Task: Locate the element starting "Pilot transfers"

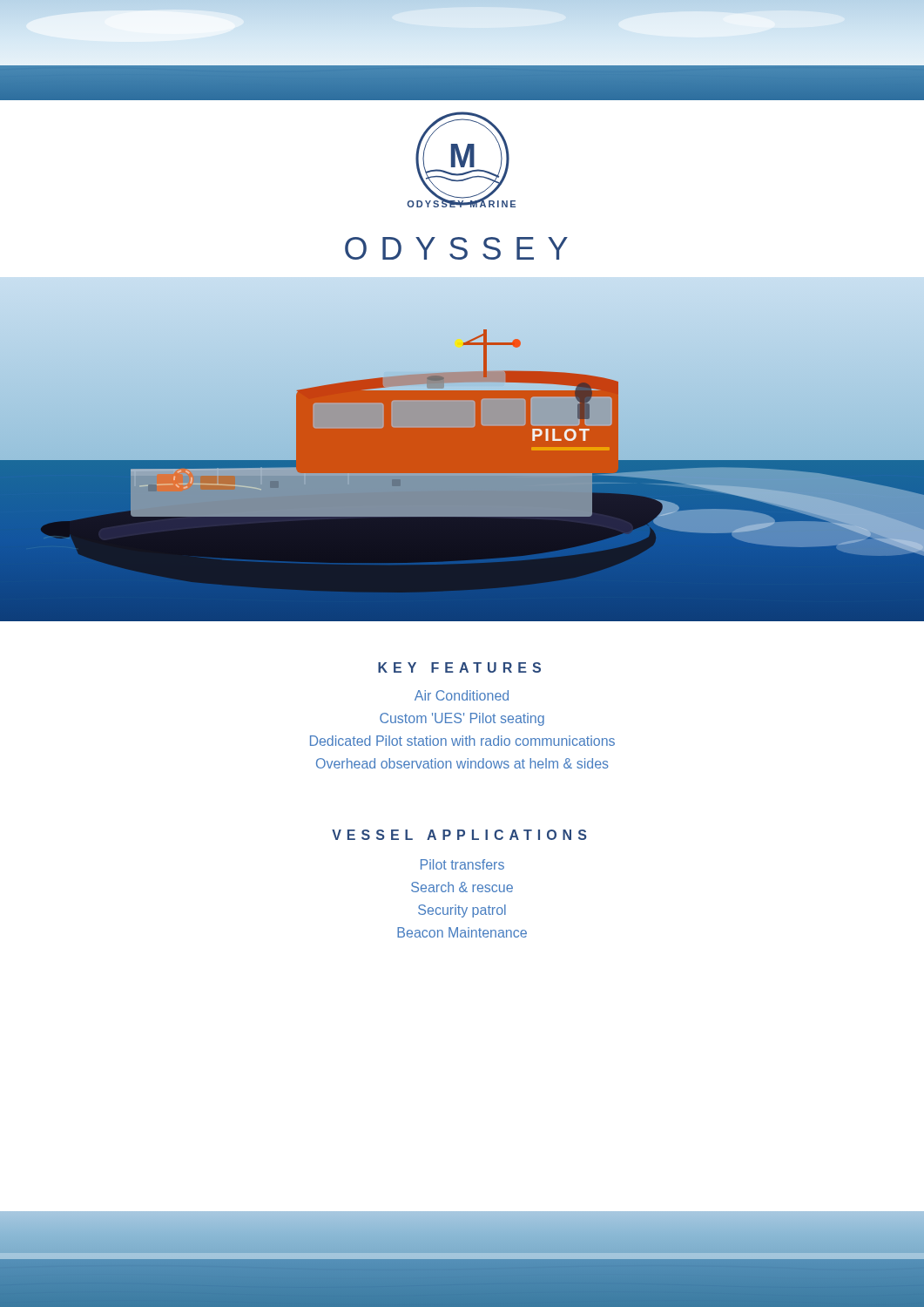Action: pos(462,865)
